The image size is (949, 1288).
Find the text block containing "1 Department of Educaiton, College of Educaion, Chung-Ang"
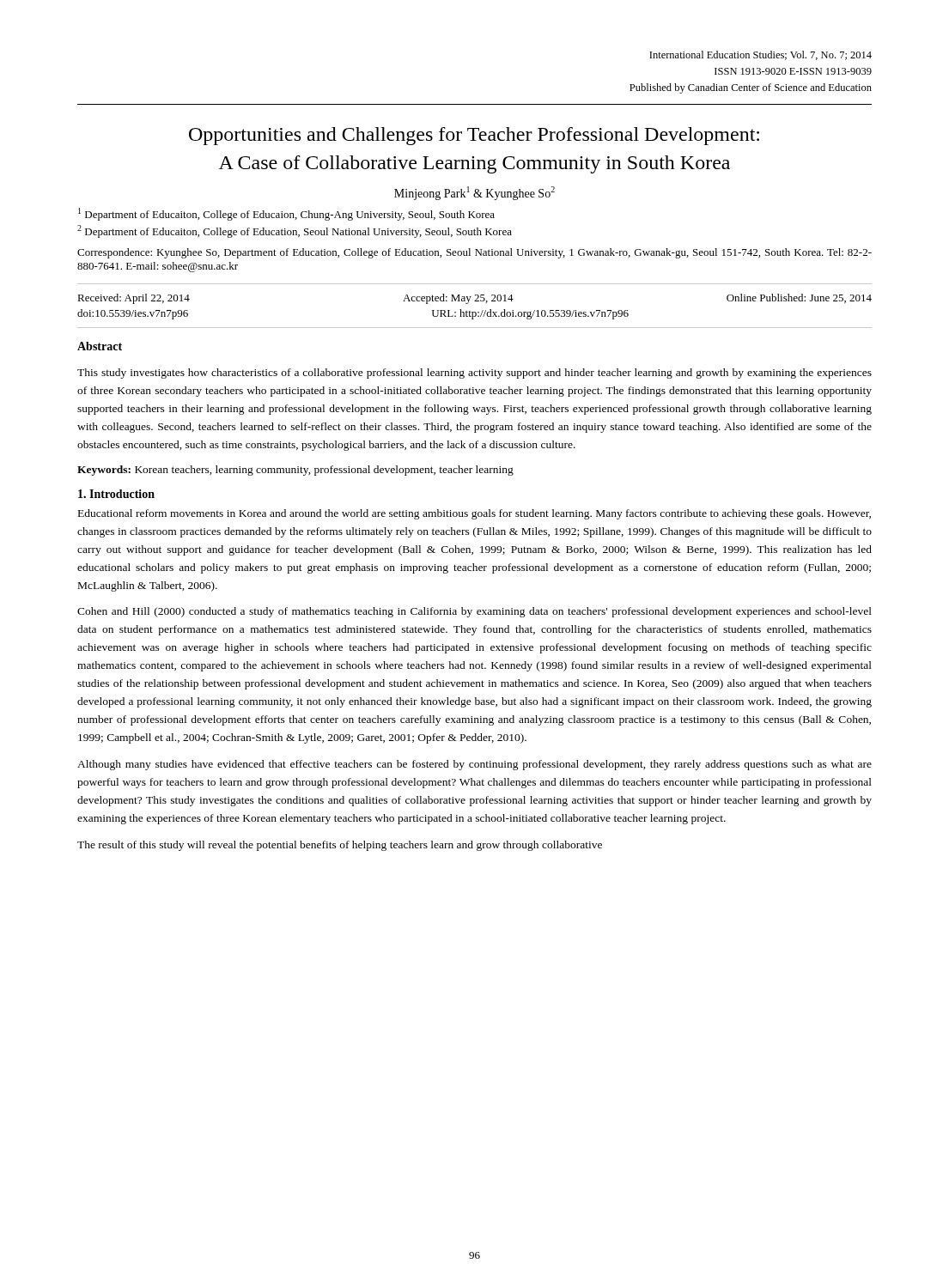[x=286, y=213]
